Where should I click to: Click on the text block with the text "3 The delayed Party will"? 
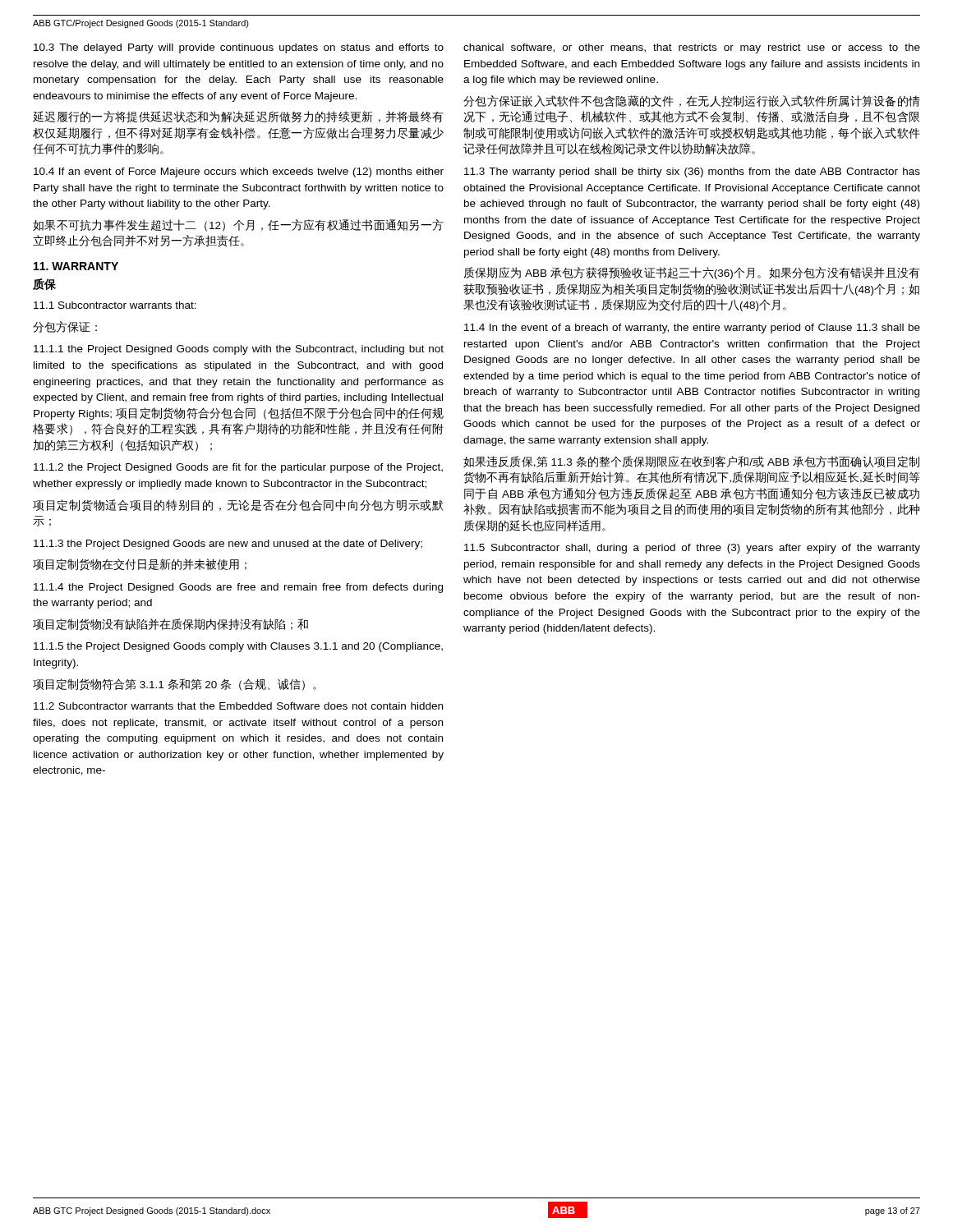click(238, 72)
